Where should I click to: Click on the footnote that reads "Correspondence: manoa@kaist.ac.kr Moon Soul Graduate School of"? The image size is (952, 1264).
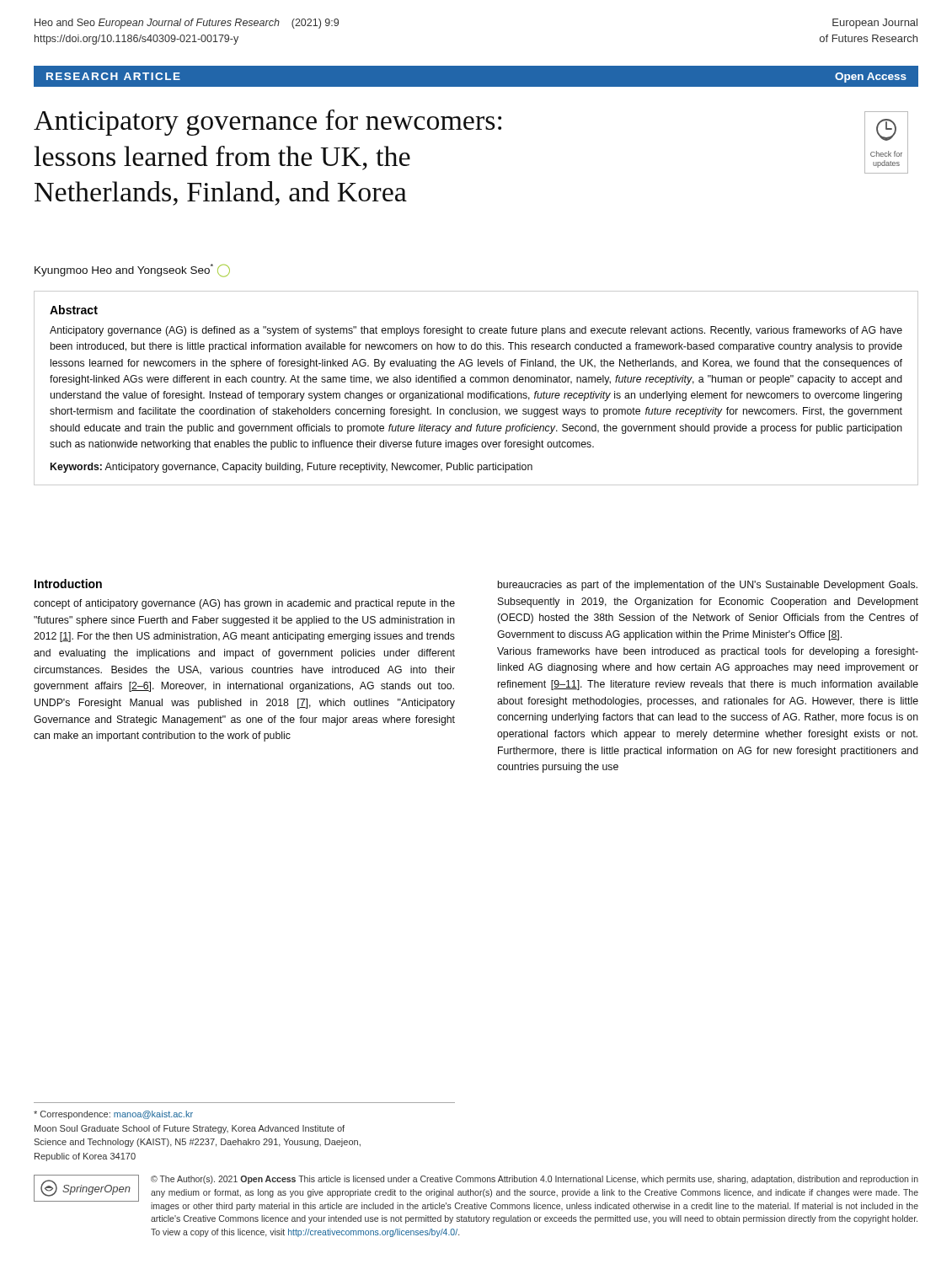click(244, 1135)
